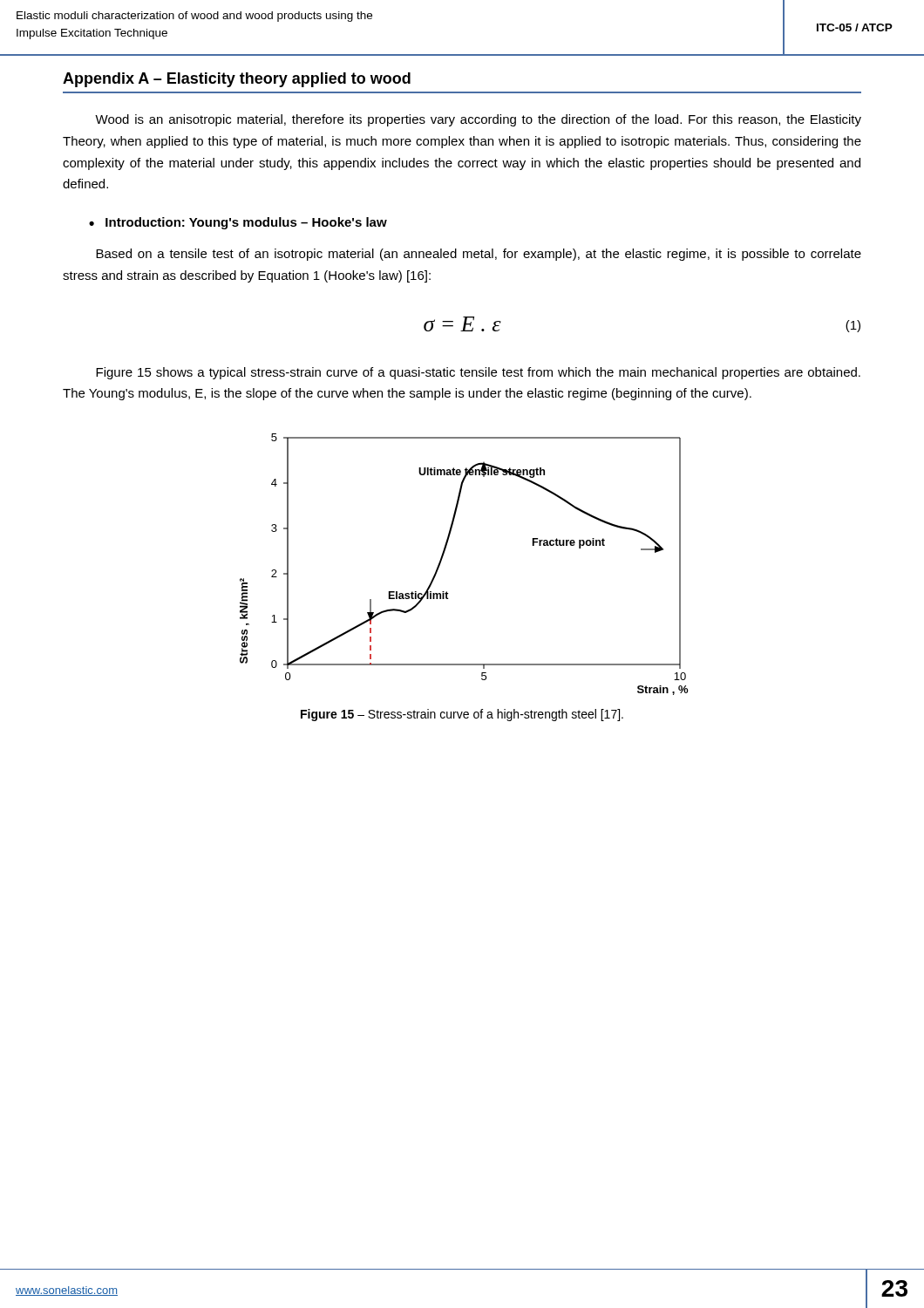Viewport: 924px width, 1308px height.
Task: Select the list item with the text "• Introduction: Young's modulus – Hooke's"
Action: tap(238, 223)
